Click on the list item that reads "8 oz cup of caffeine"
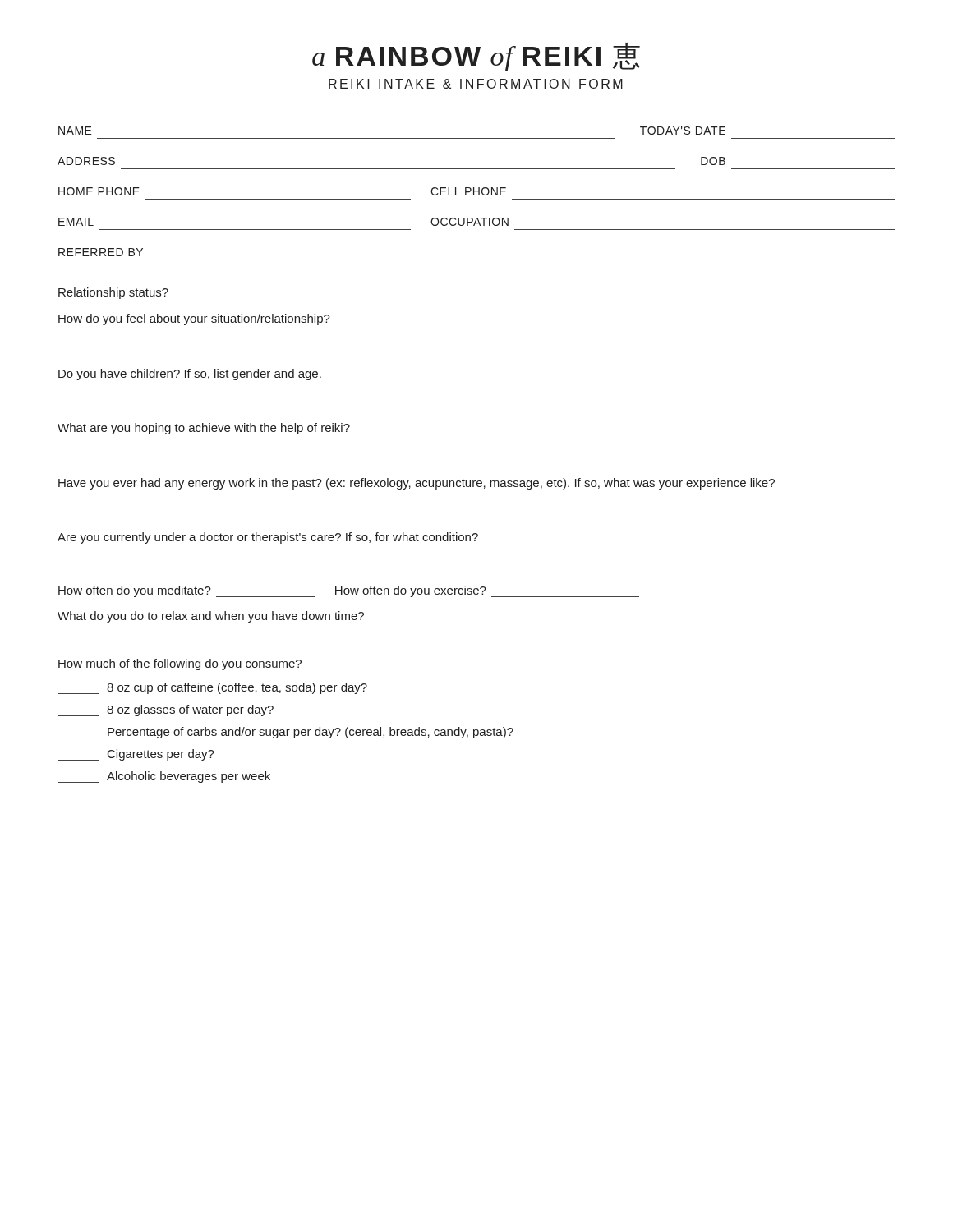Image resolution: width=953 pixels, height=1232 pixels. pos(212,687)
